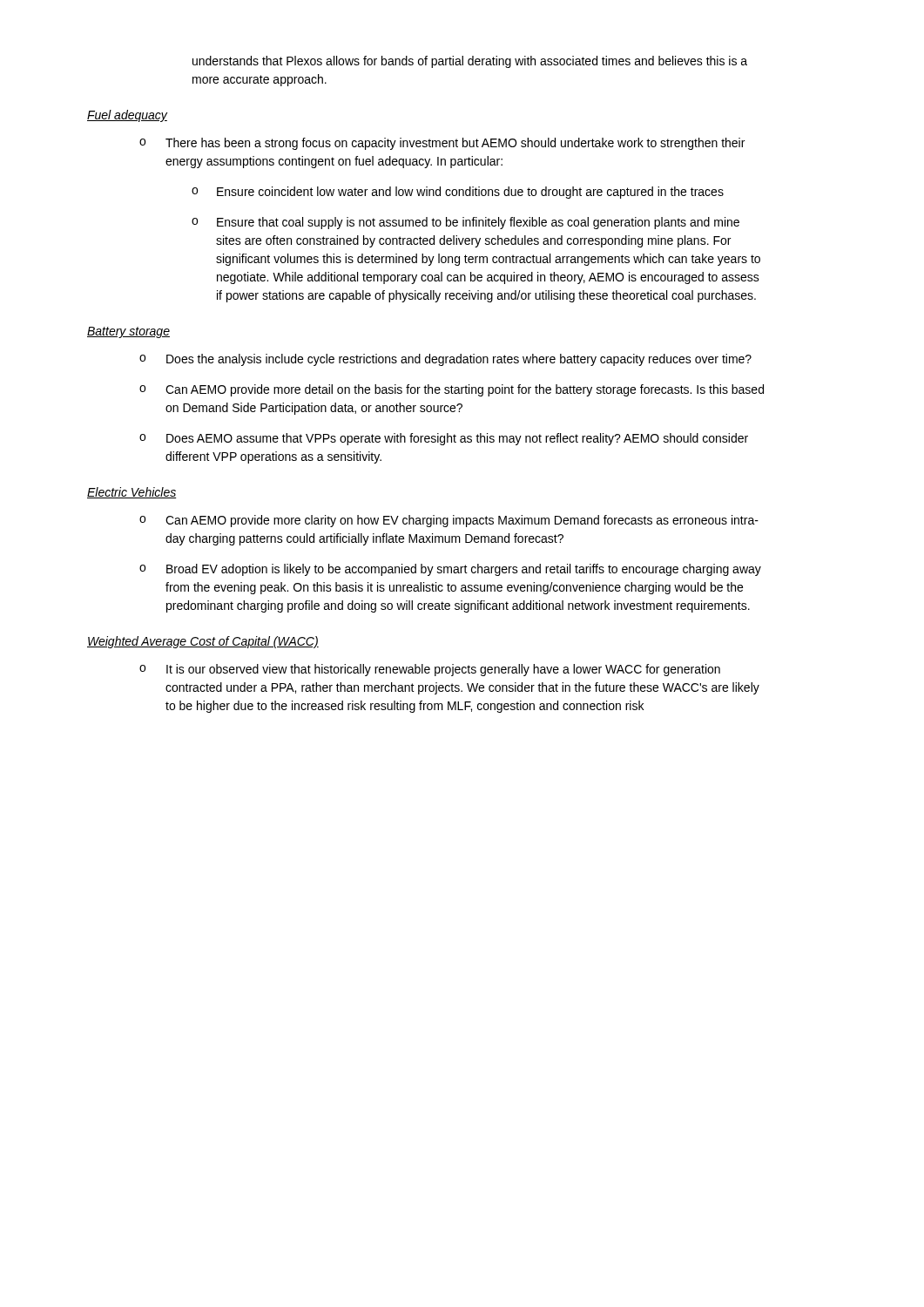The width and height of the screenshot is (924, 1307).
Task: Find the list item that reads "o Does the analysis include"
Action: pos(453,359)
